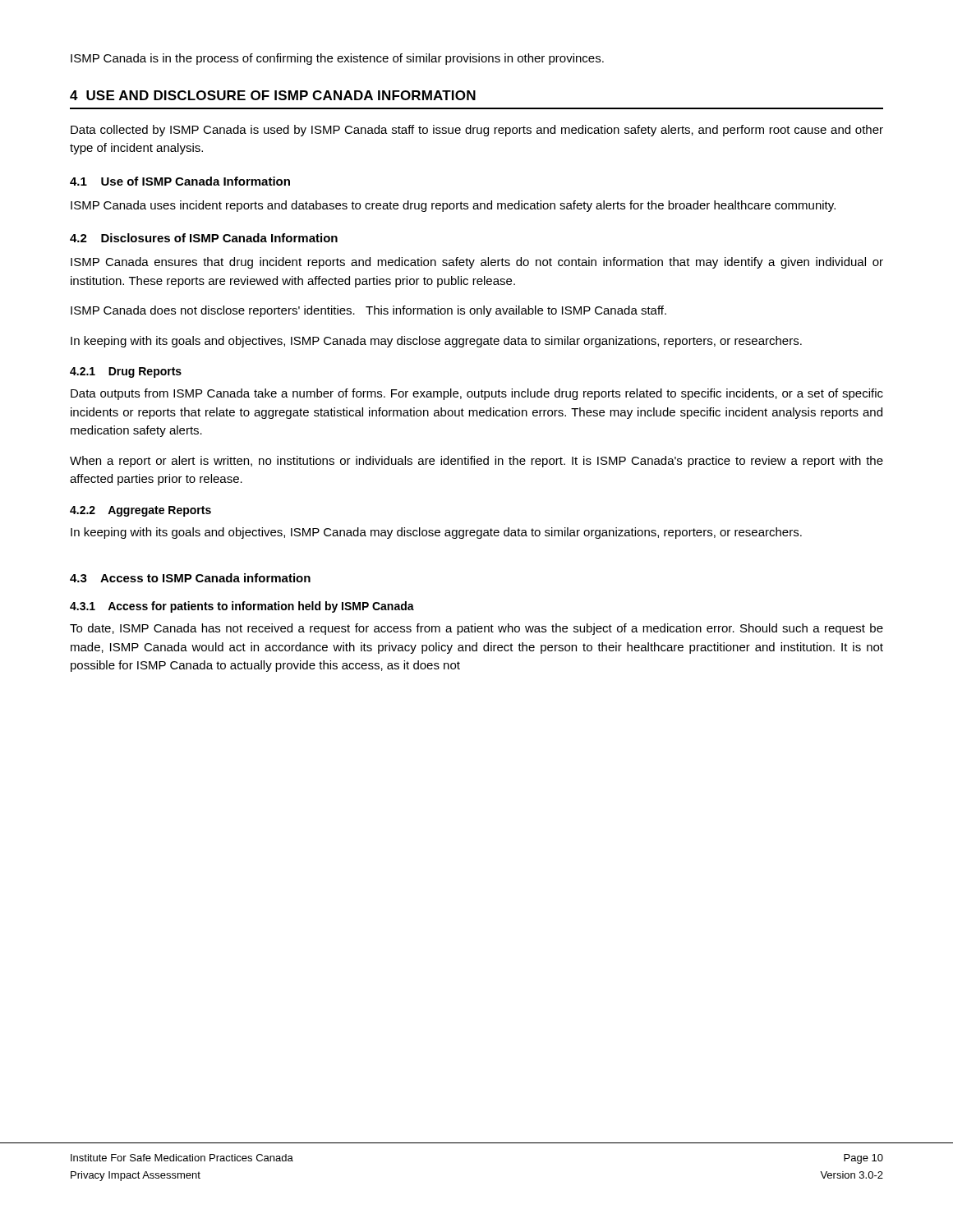Point to the section header beginning "4.3.1 Access for patients to"
Viewport: 953px width, 1232px height.
[x=242, y=606]
